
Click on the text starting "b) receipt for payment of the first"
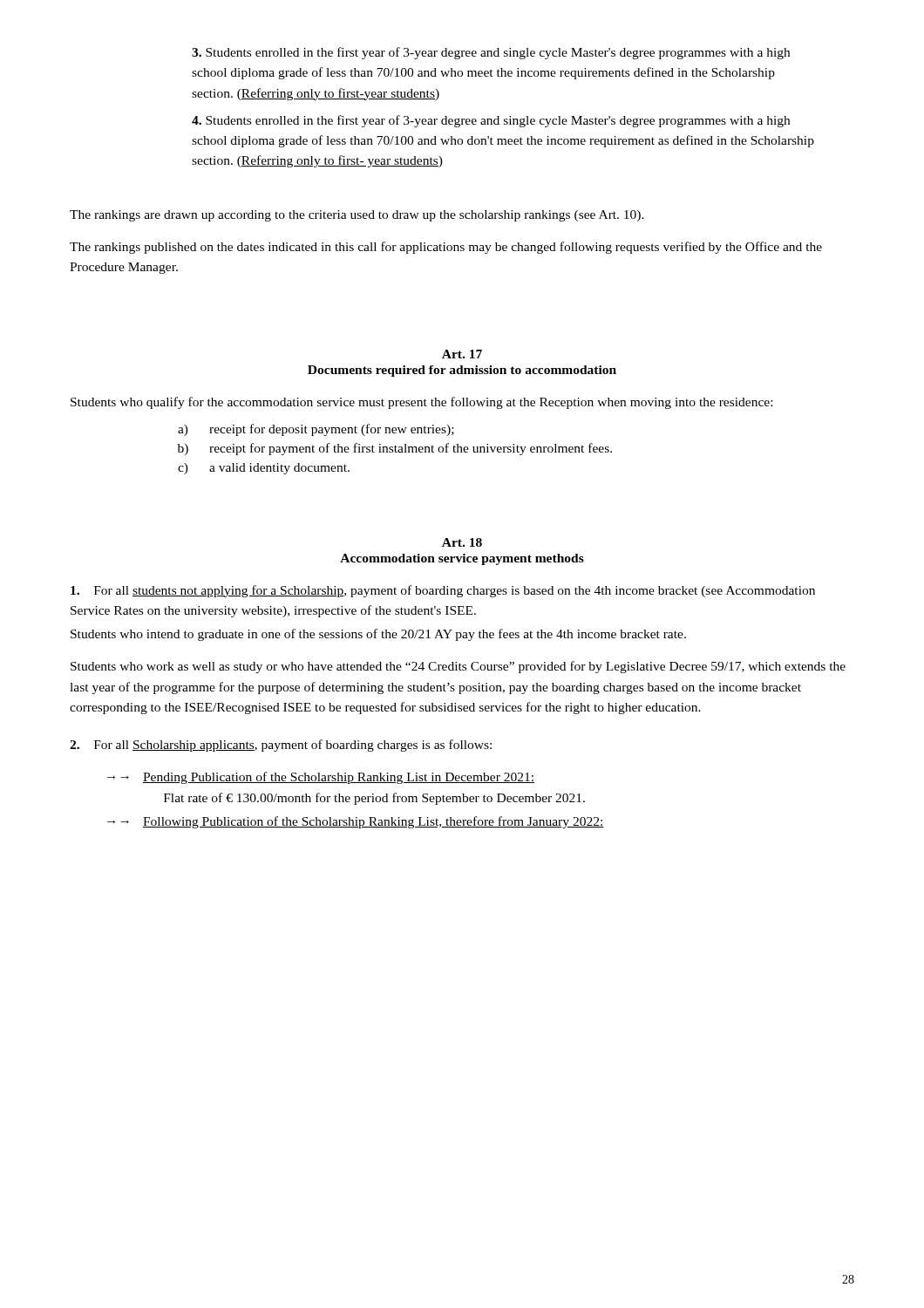pyautogui.click(x=506, y=448)
